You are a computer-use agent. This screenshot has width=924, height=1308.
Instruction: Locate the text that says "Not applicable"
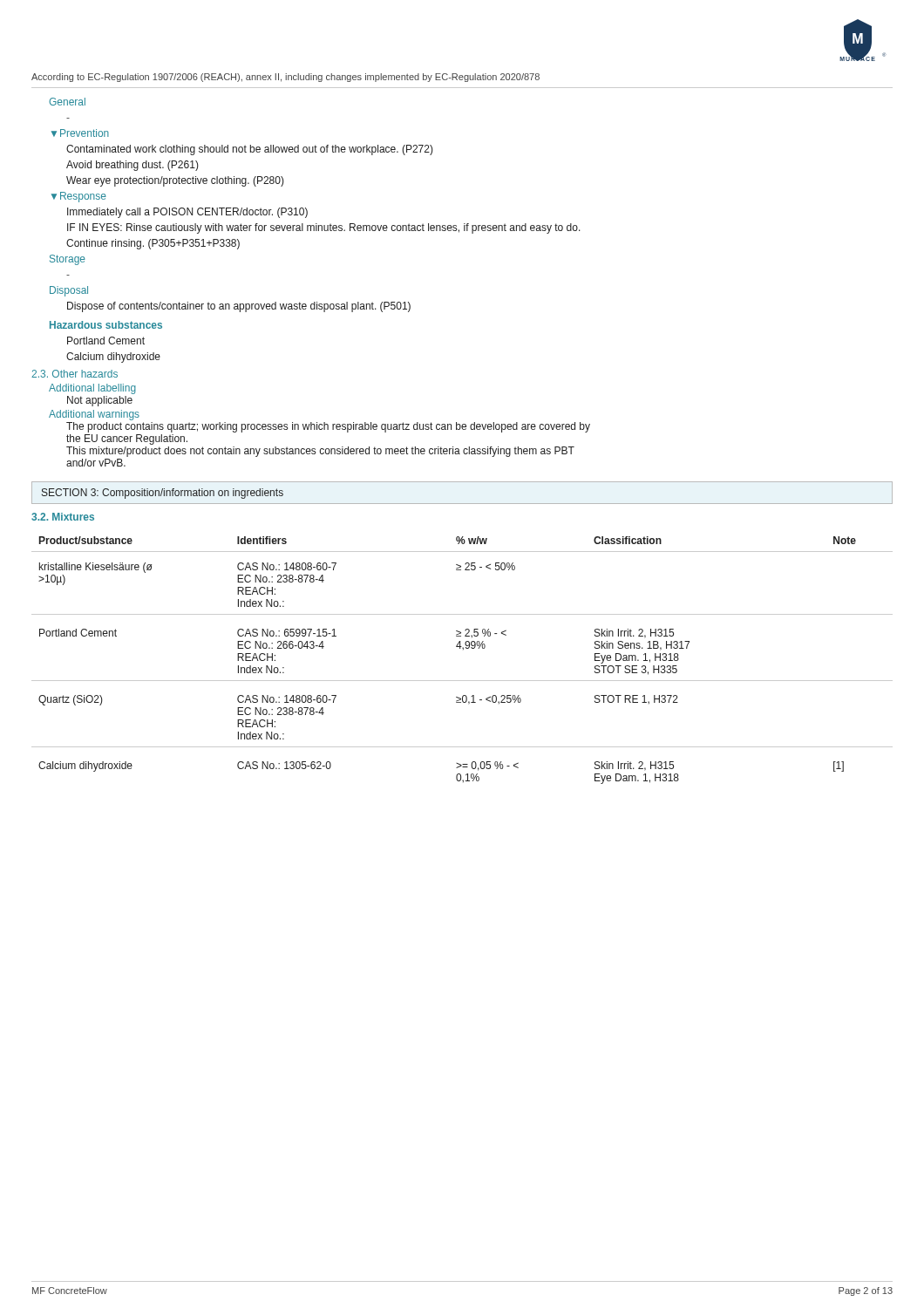pos(99,400)
